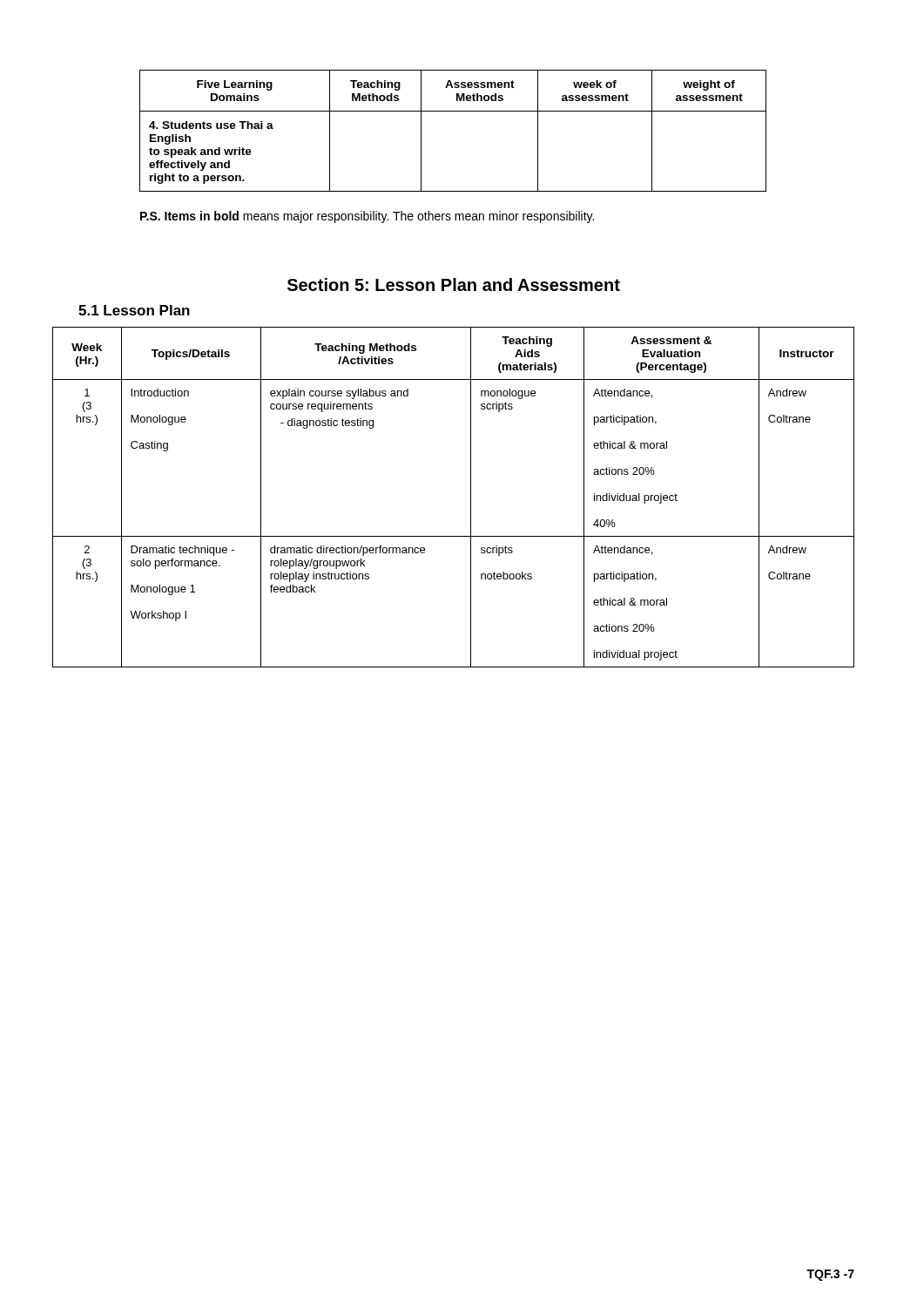Navigate to the element starting "Section 5: Lesson Plan and"
This screenshot has width=924, height=1307.
(453, 285)
